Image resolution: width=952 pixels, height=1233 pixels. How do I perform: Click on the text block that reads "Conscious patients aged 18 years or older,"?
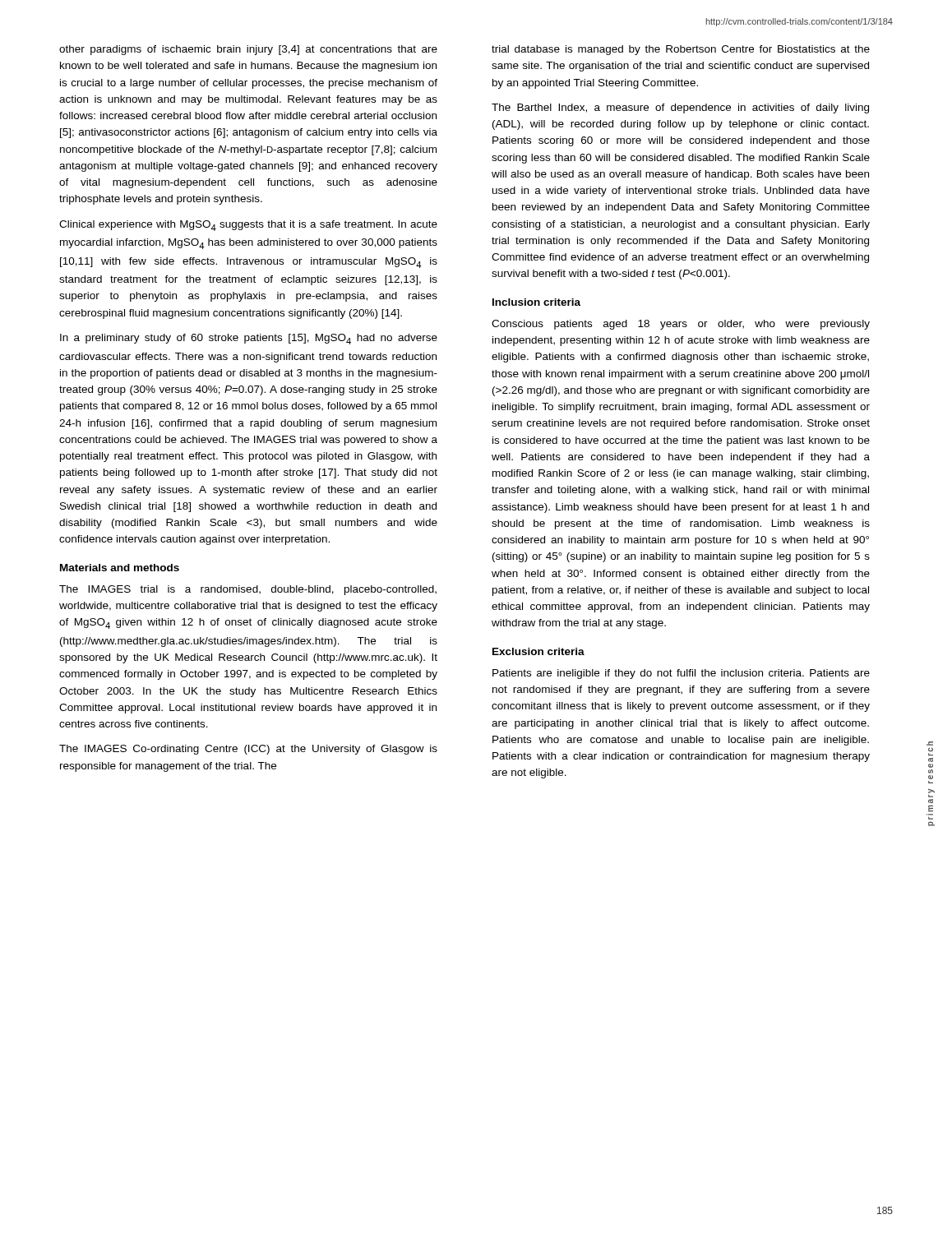(x=681, y=474)
